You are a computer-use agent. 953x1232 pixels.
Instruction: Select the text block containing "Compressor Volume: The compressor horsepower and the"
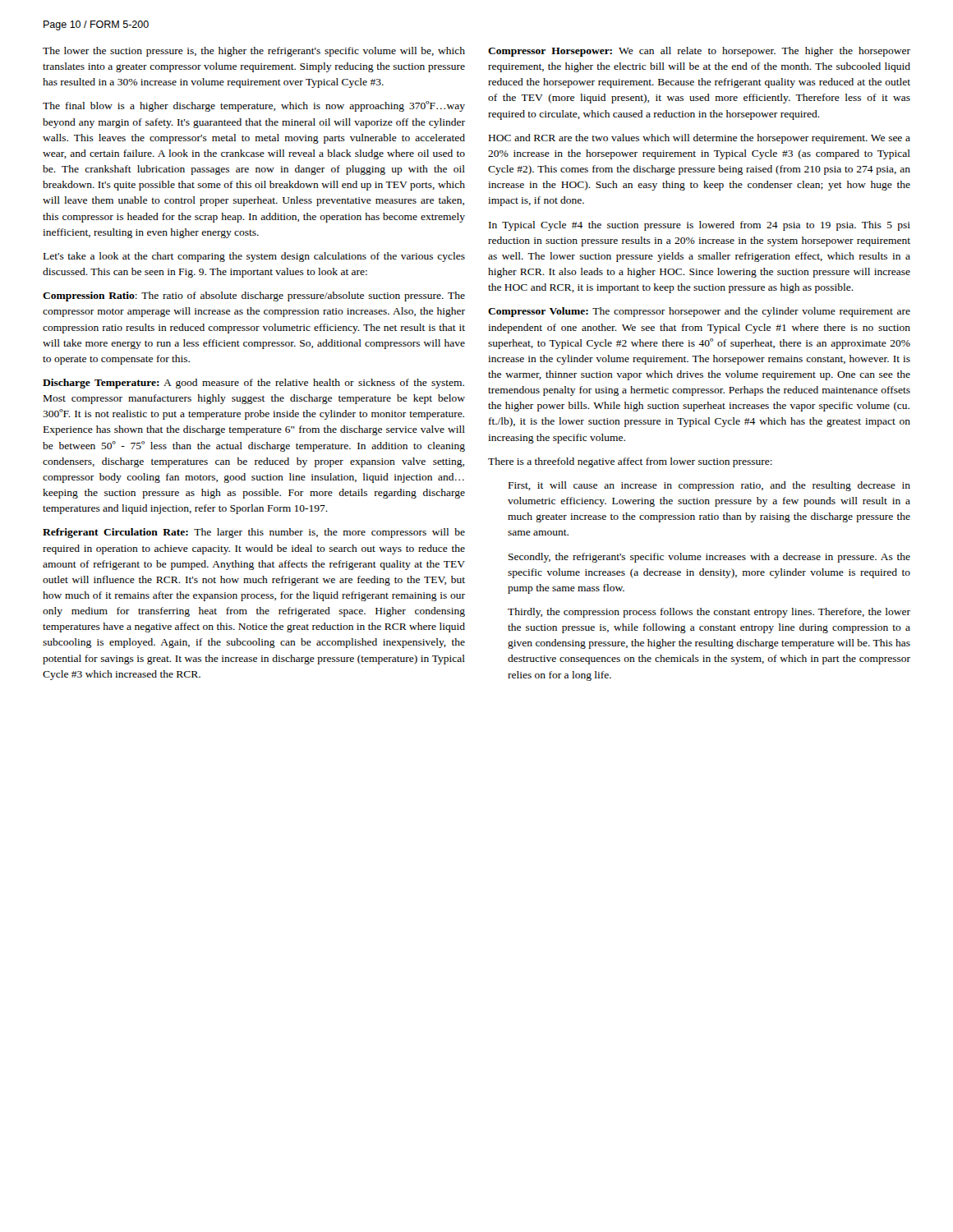(x=699, y=374)
